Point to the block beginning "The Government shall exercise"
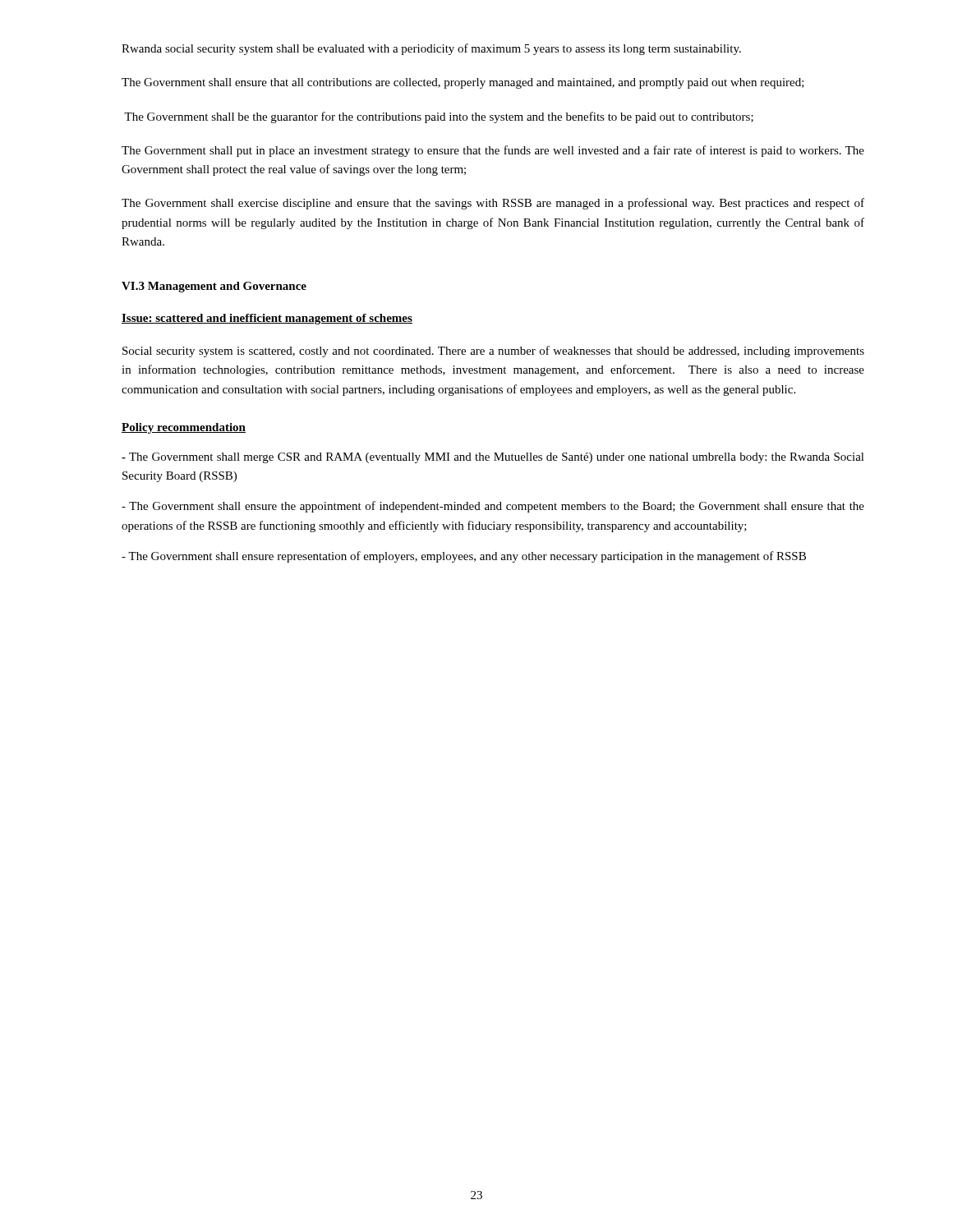Screen dimensions: 1232x953 [493, 222]
